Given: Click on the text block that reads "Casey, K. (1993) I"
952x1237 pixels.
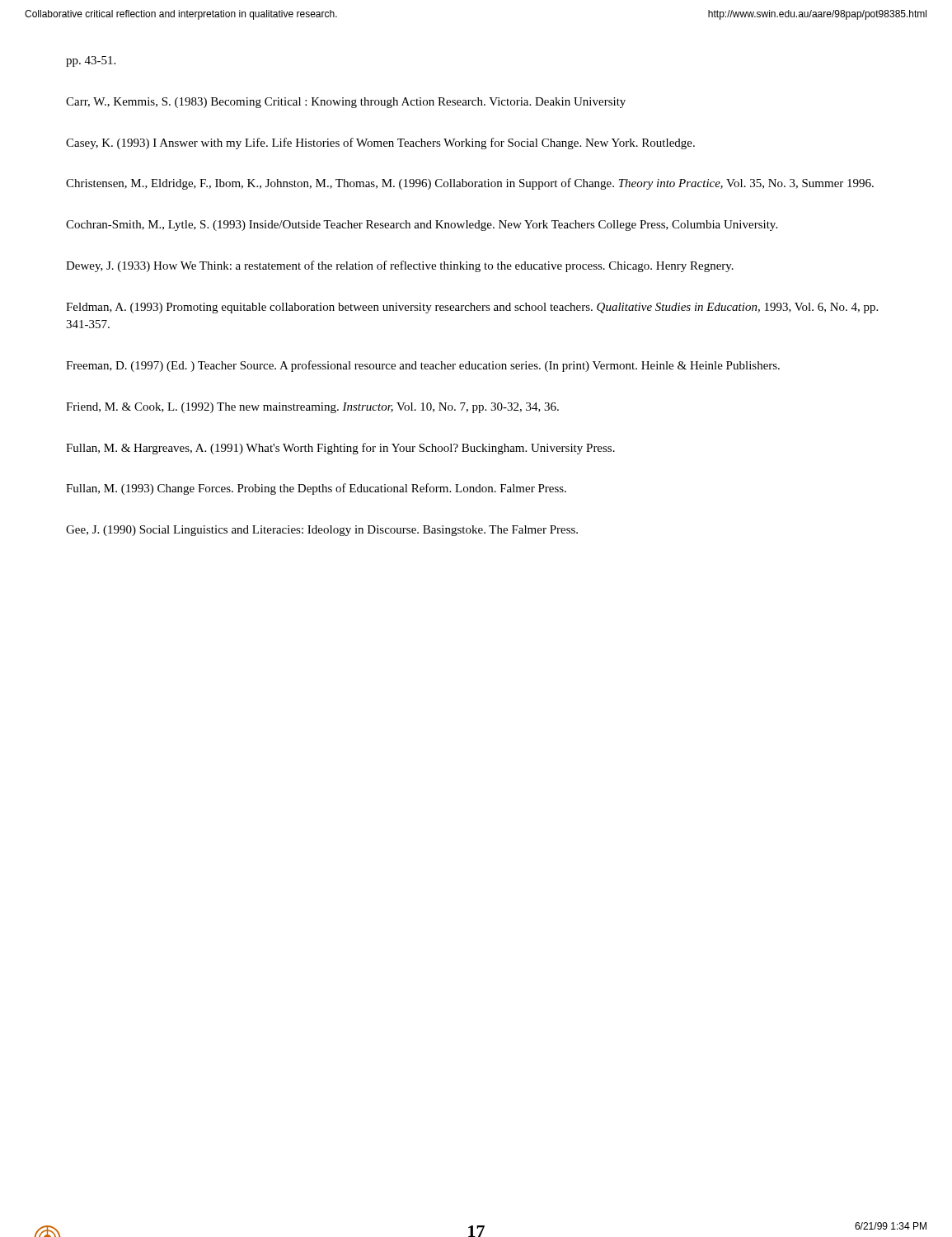Looking at the screenshot, I should coord(381,142).
